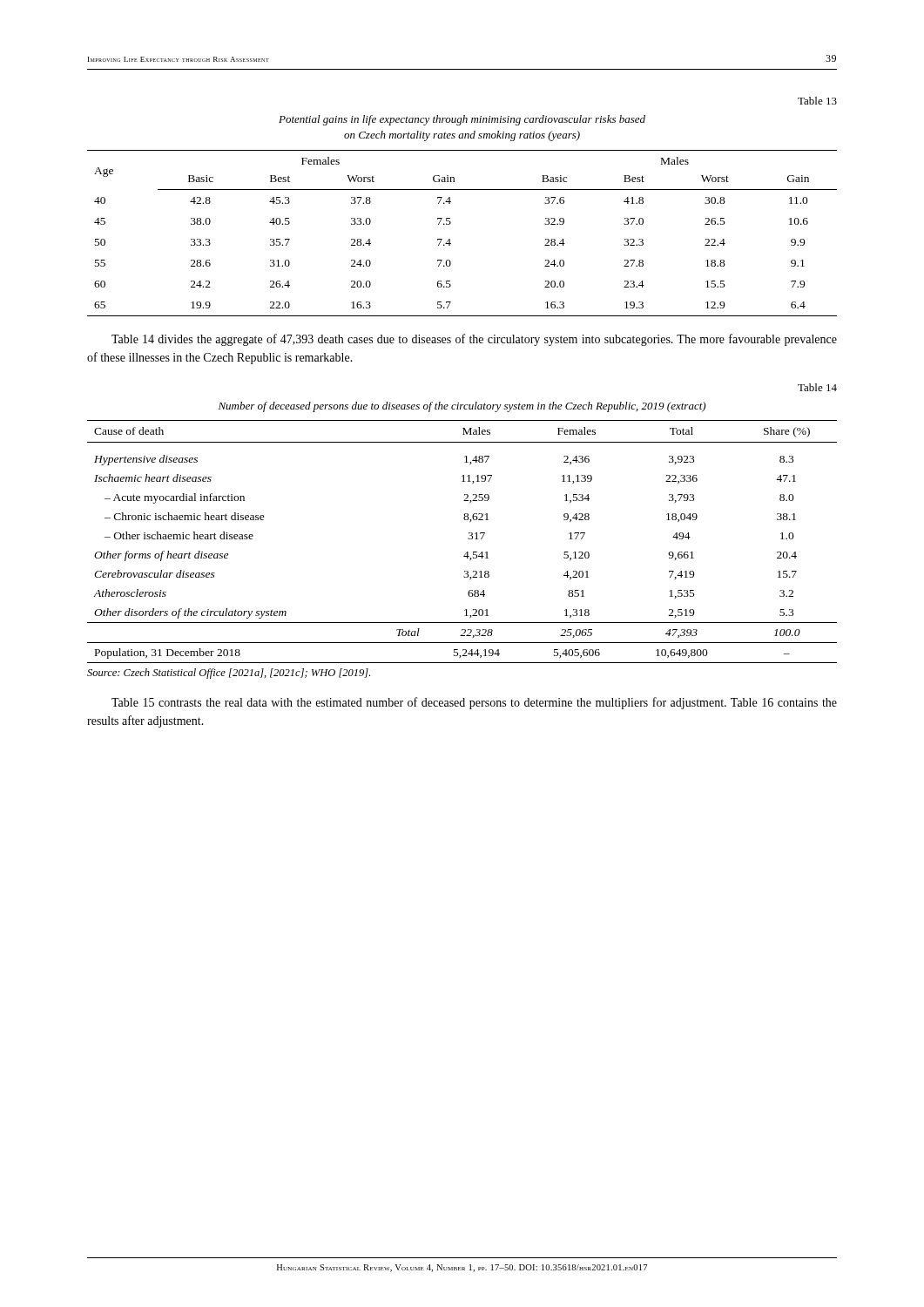924x1307 pixels.
Task: Click the caption that begins "Potential gains in life expectancy through minimising"
Action: click(x=462, y=127)
